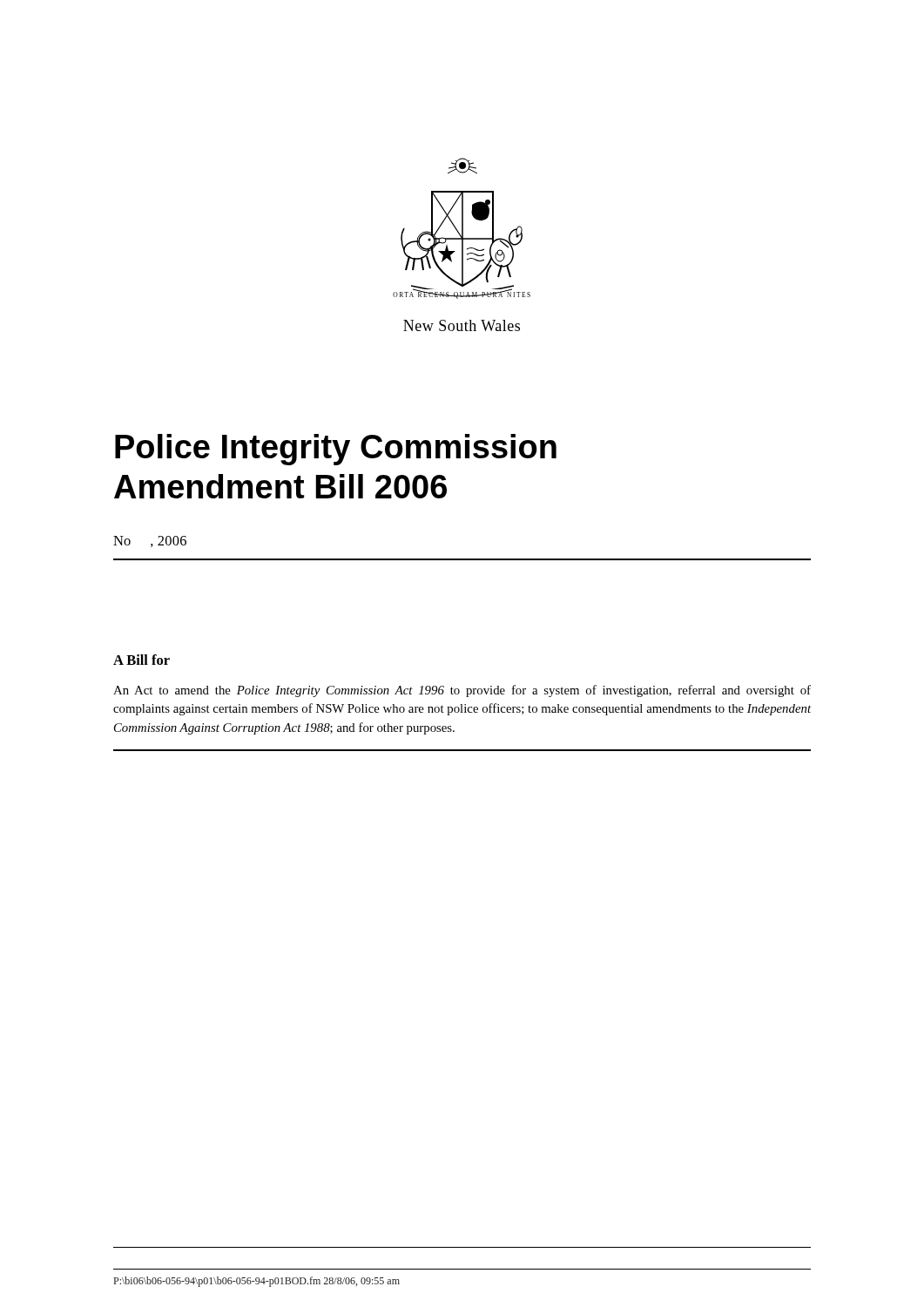924x1307 pixels.
Task: Click on the region starting "An Act to amend the"
Action: point(462,709)
